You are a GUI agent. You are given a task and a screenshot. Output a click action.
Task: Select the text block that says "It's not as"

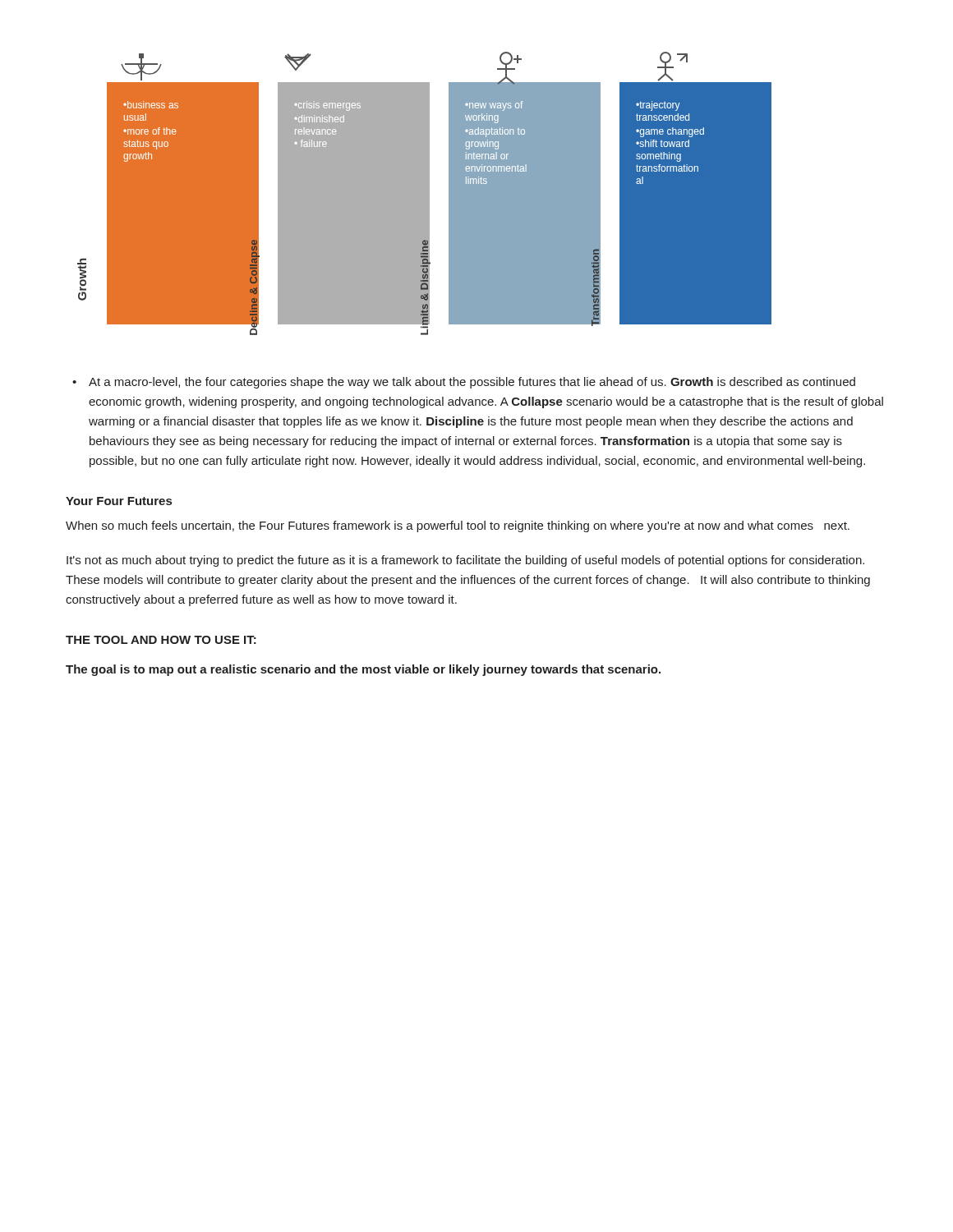click(x=468, y=579)
